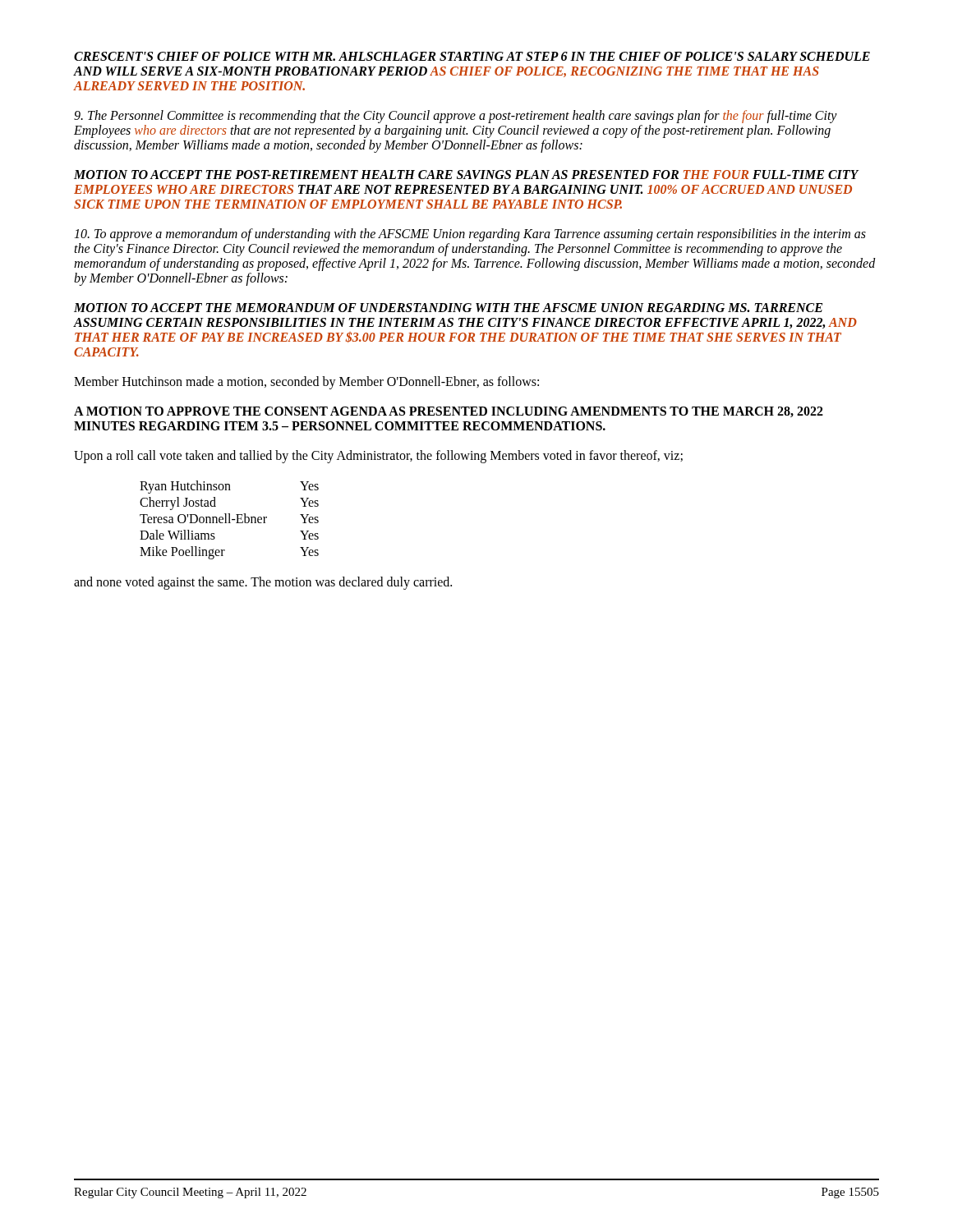Screen dimensions: 1232x953
Task: Point to the block starting "The Personnel Committee is recommending"
Action: 476,131
